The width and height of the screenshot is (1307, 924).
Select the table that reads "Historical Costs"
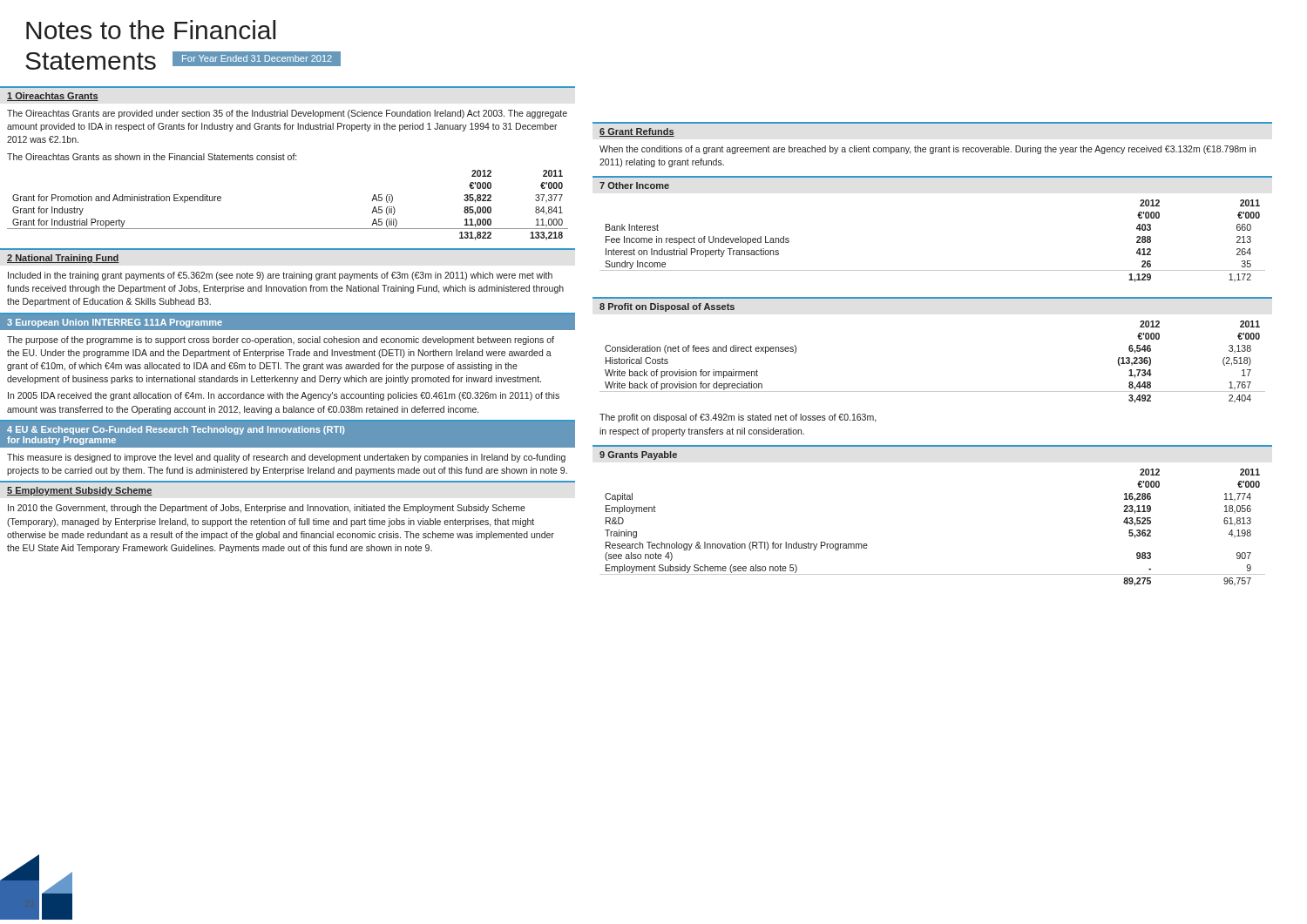coord(932,365)
